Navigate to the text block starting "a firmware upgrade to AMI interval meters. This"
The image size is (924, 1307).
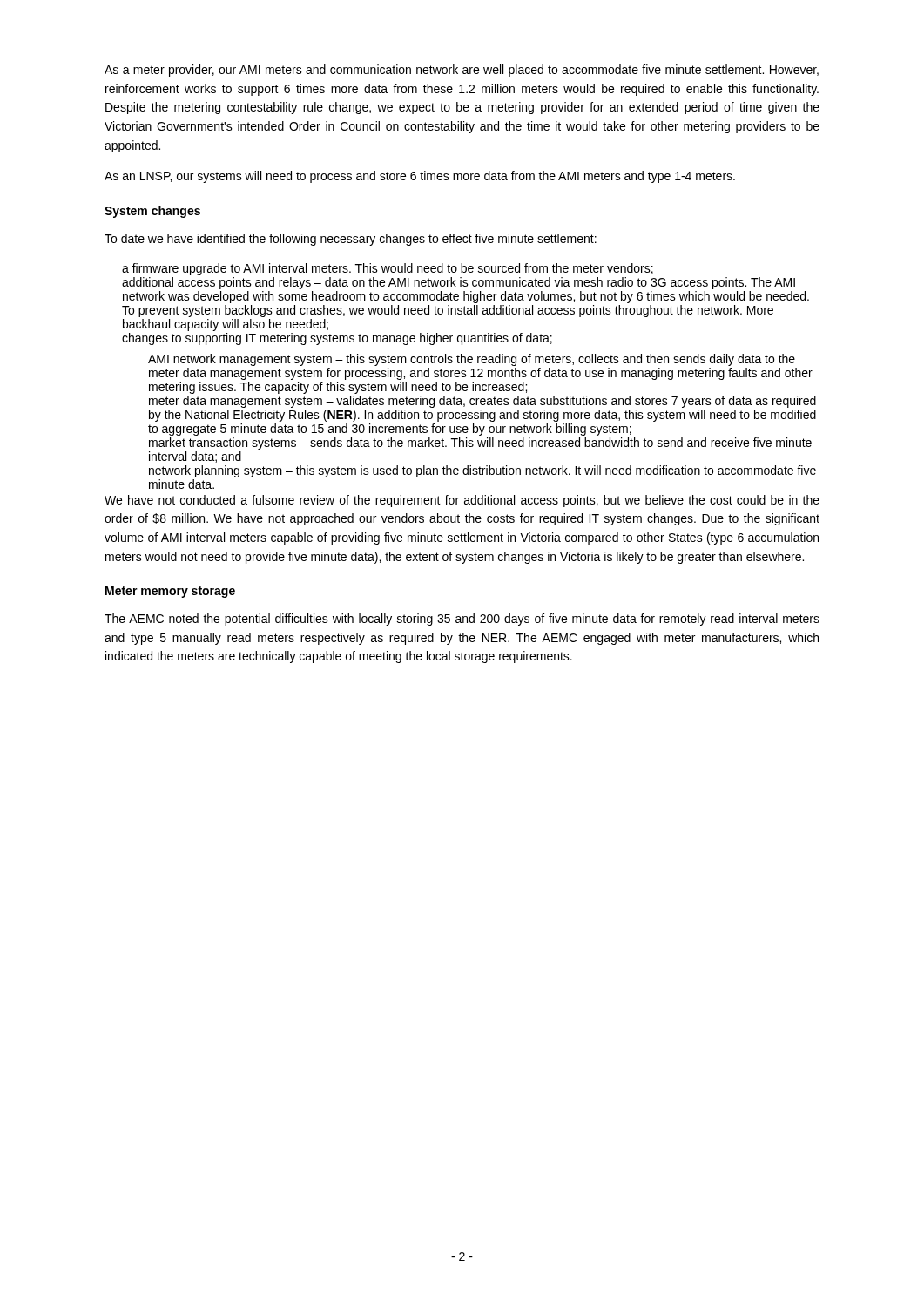(x=471, y=268)
